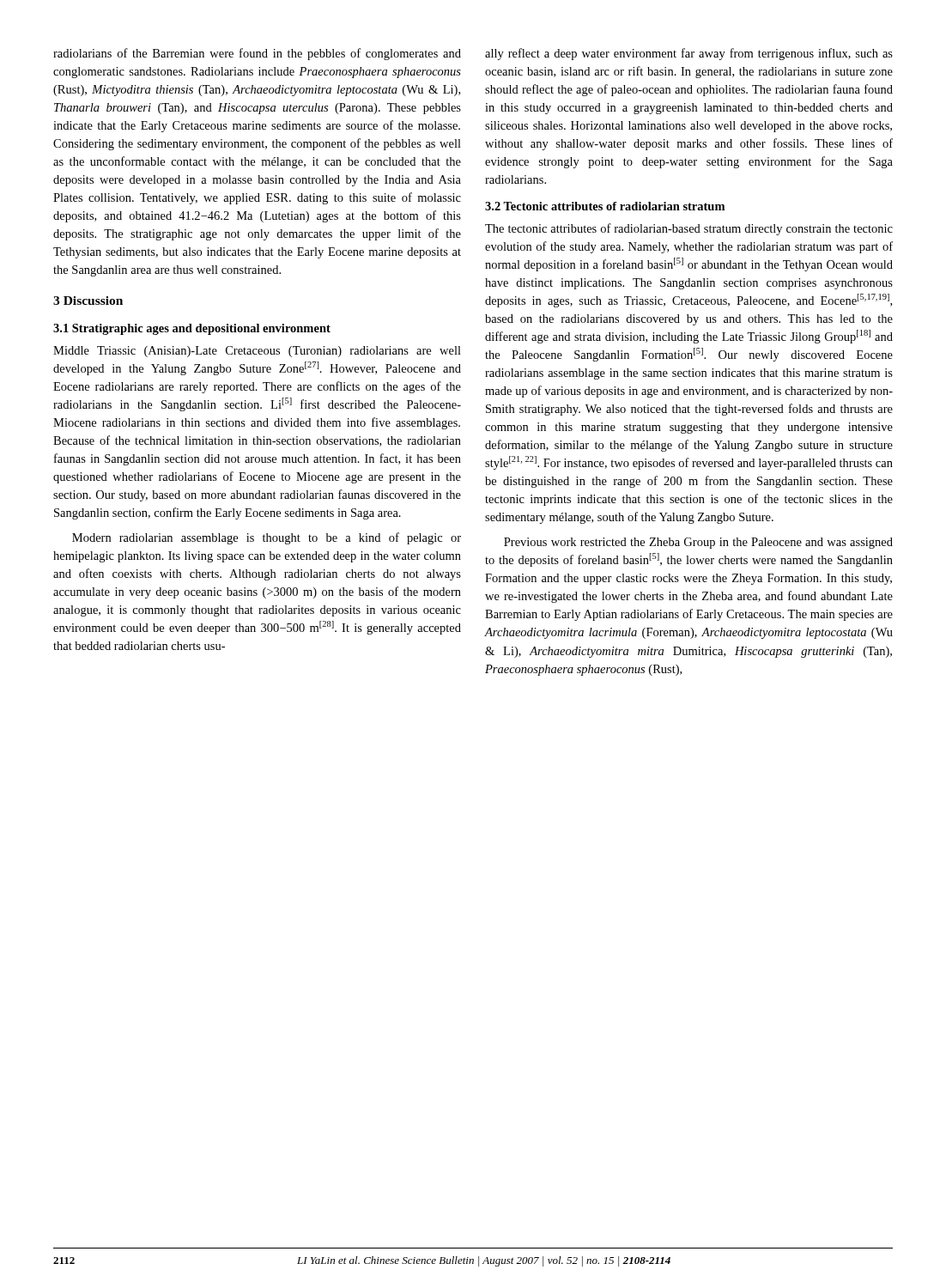This screenshot has height=1288, width=946.
Task: Find the element starting "3 Discussion"
Action: (x=88, y=301)
